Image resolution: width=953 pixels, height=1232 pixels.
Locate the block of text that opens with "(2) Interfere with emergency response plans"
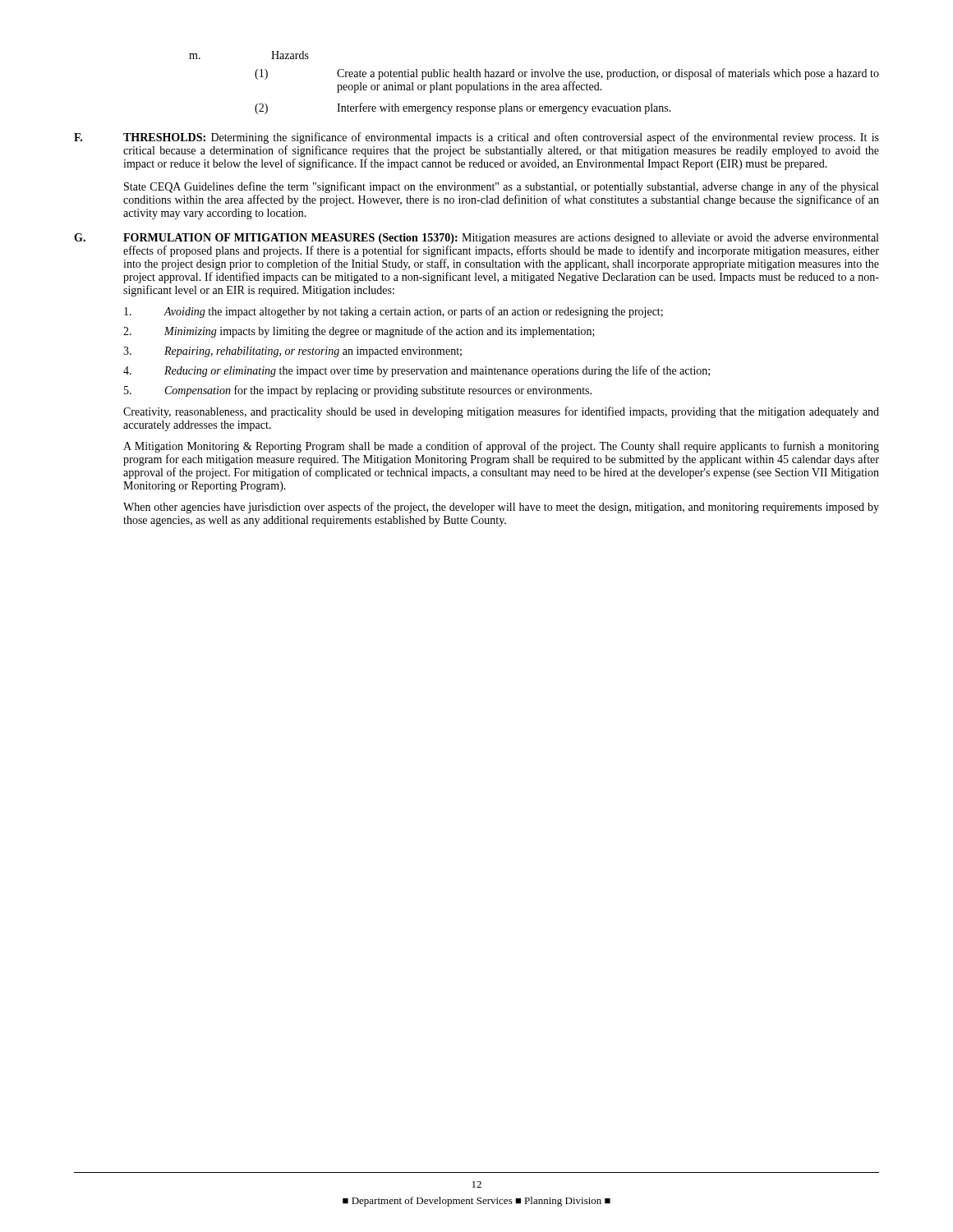click(476, 108)
